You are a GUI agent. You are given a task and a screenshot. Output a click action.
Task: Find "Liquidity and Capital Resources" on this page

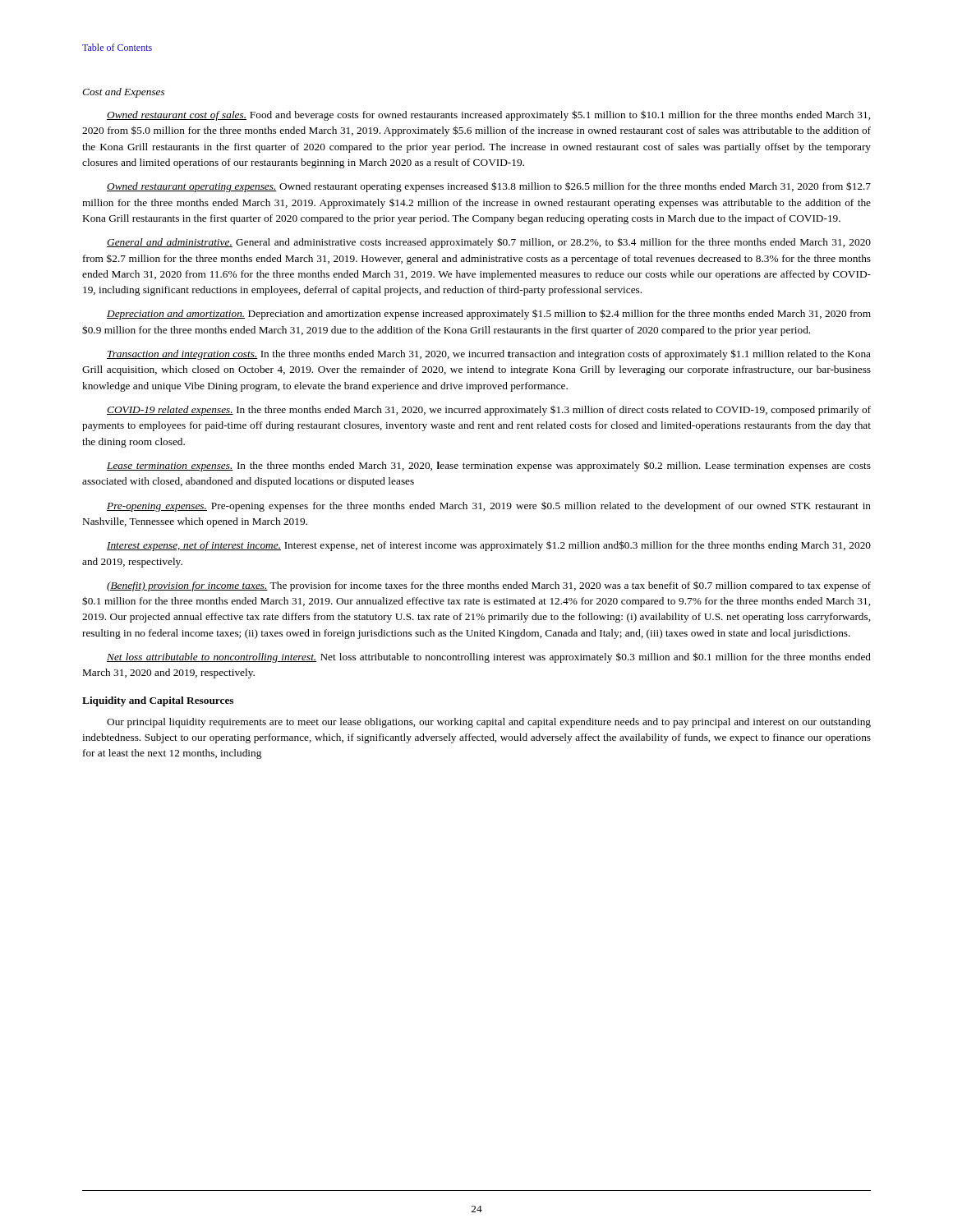point(158,700)
